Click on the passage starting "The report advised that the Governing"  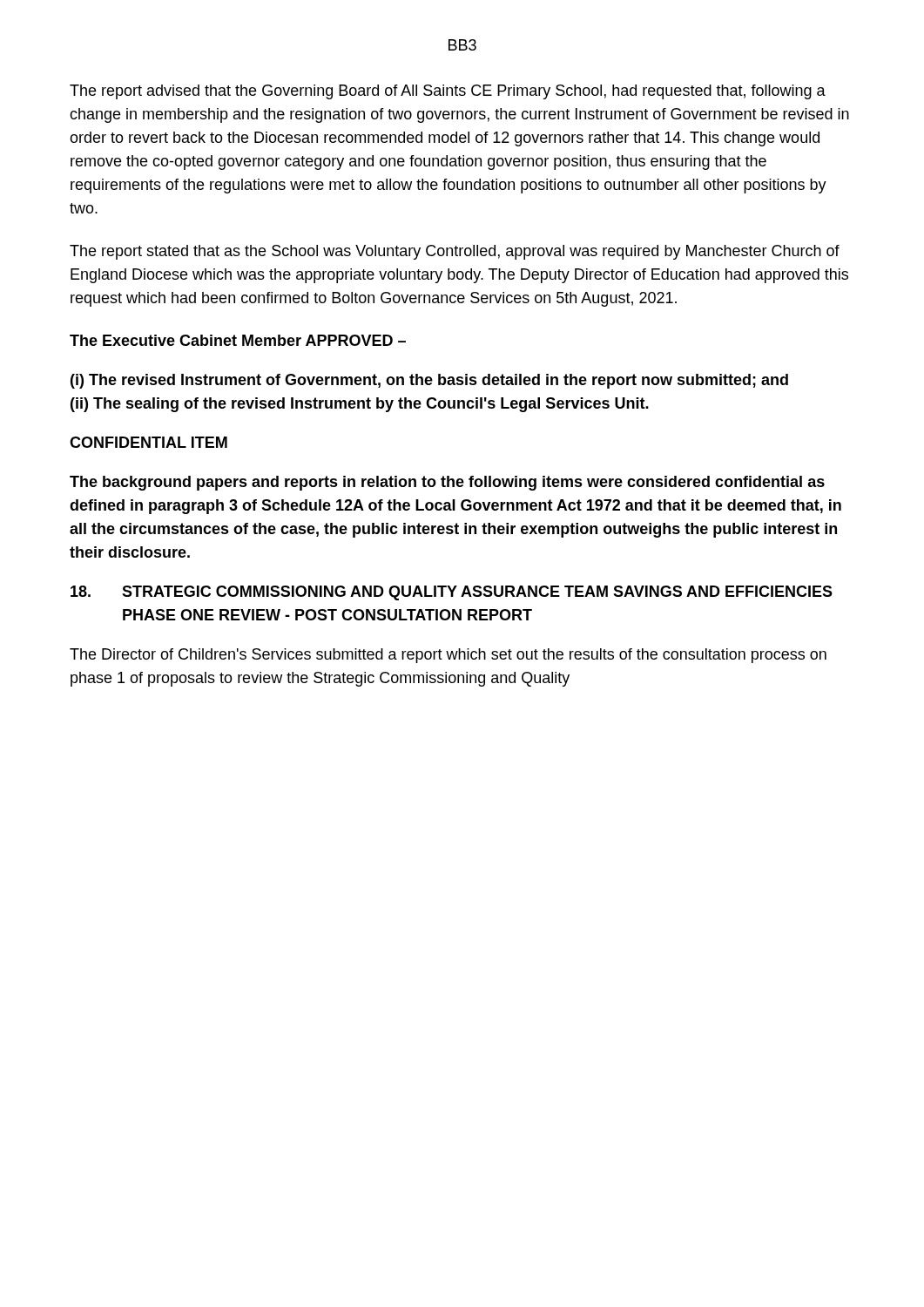(x=460, y=149)
